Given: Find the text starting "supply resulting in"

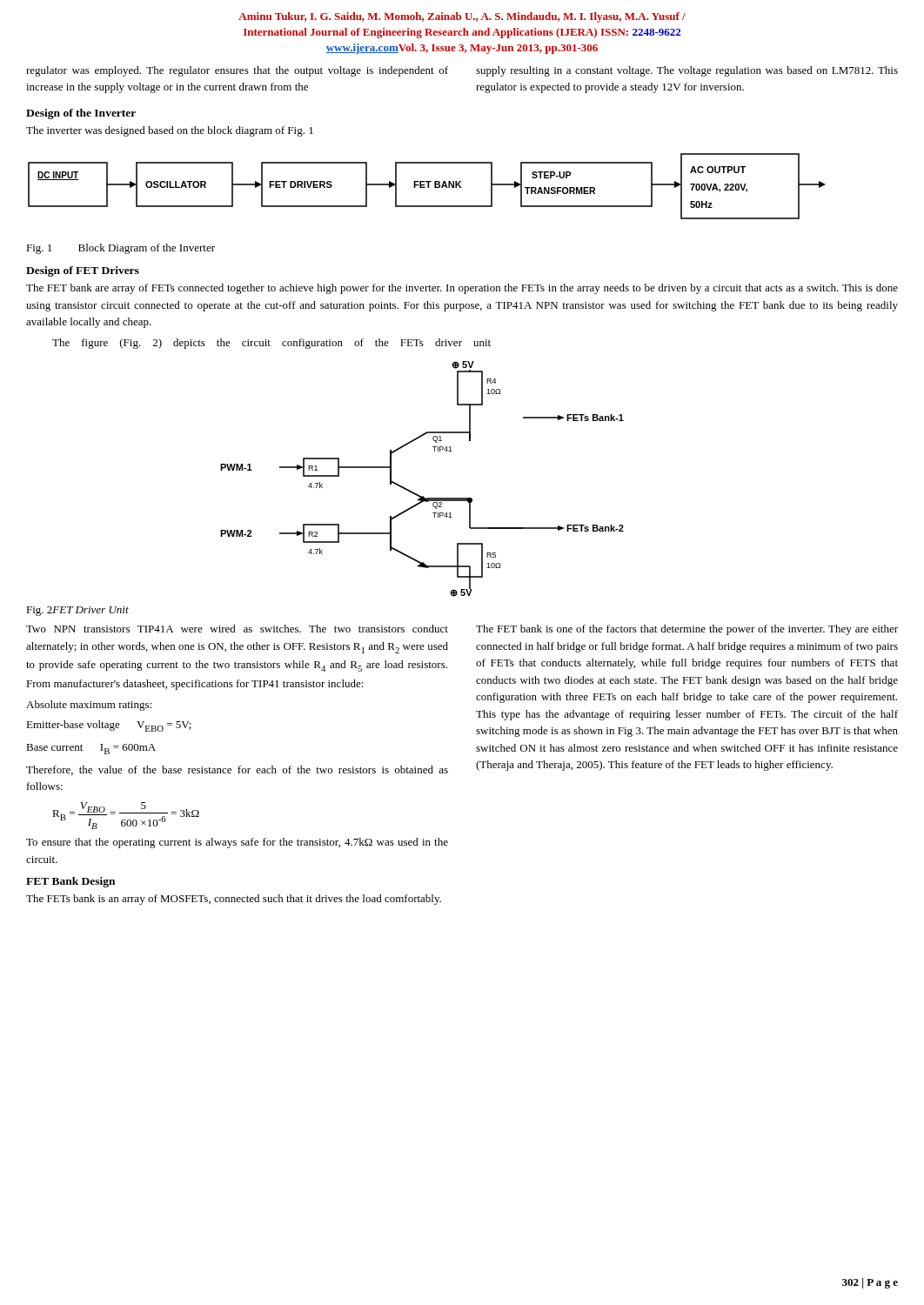Looking at the screenshot, I should coord(687,78).
